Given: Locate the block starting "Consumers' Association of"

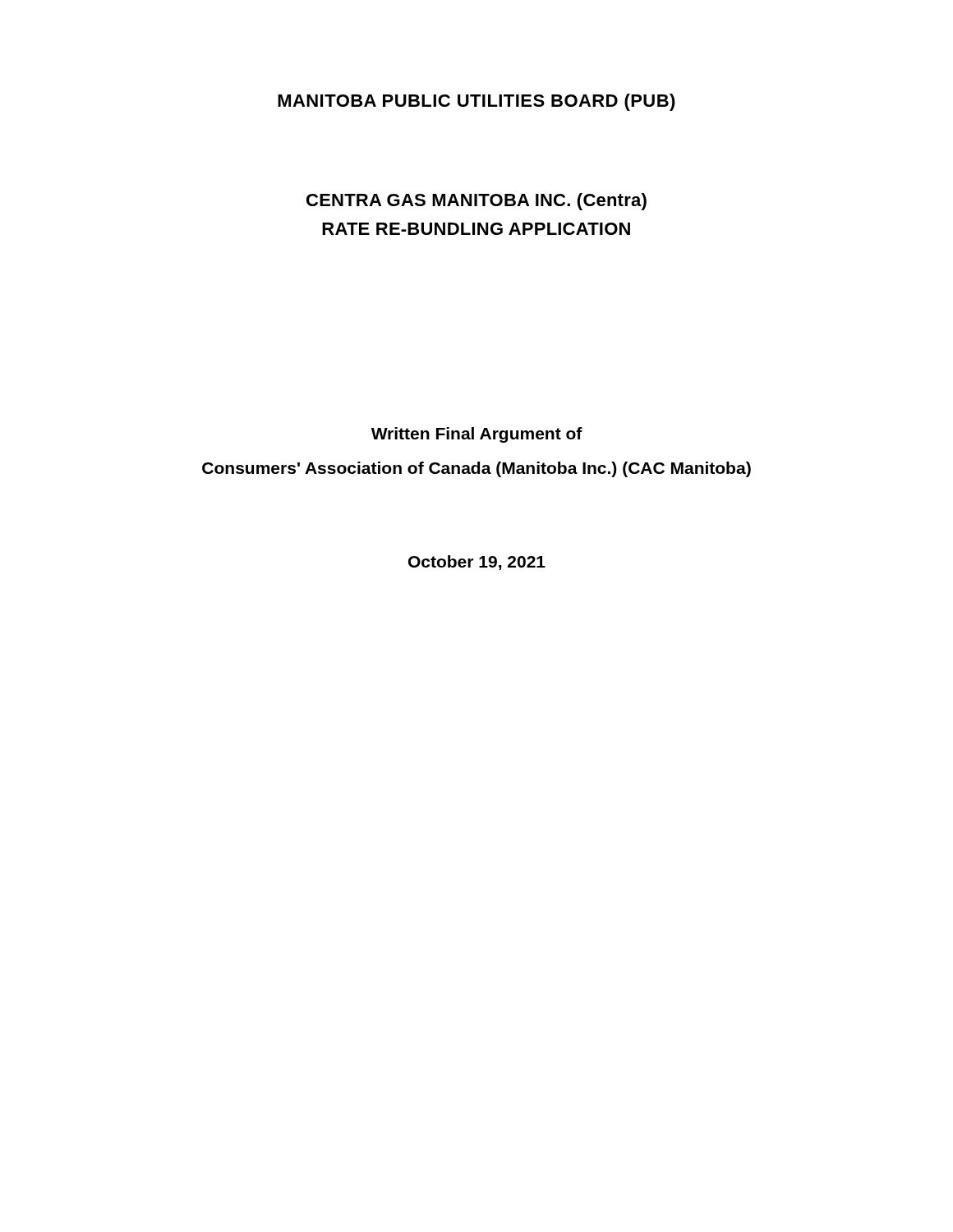Looking at the screenshot, I should (476, 468).
